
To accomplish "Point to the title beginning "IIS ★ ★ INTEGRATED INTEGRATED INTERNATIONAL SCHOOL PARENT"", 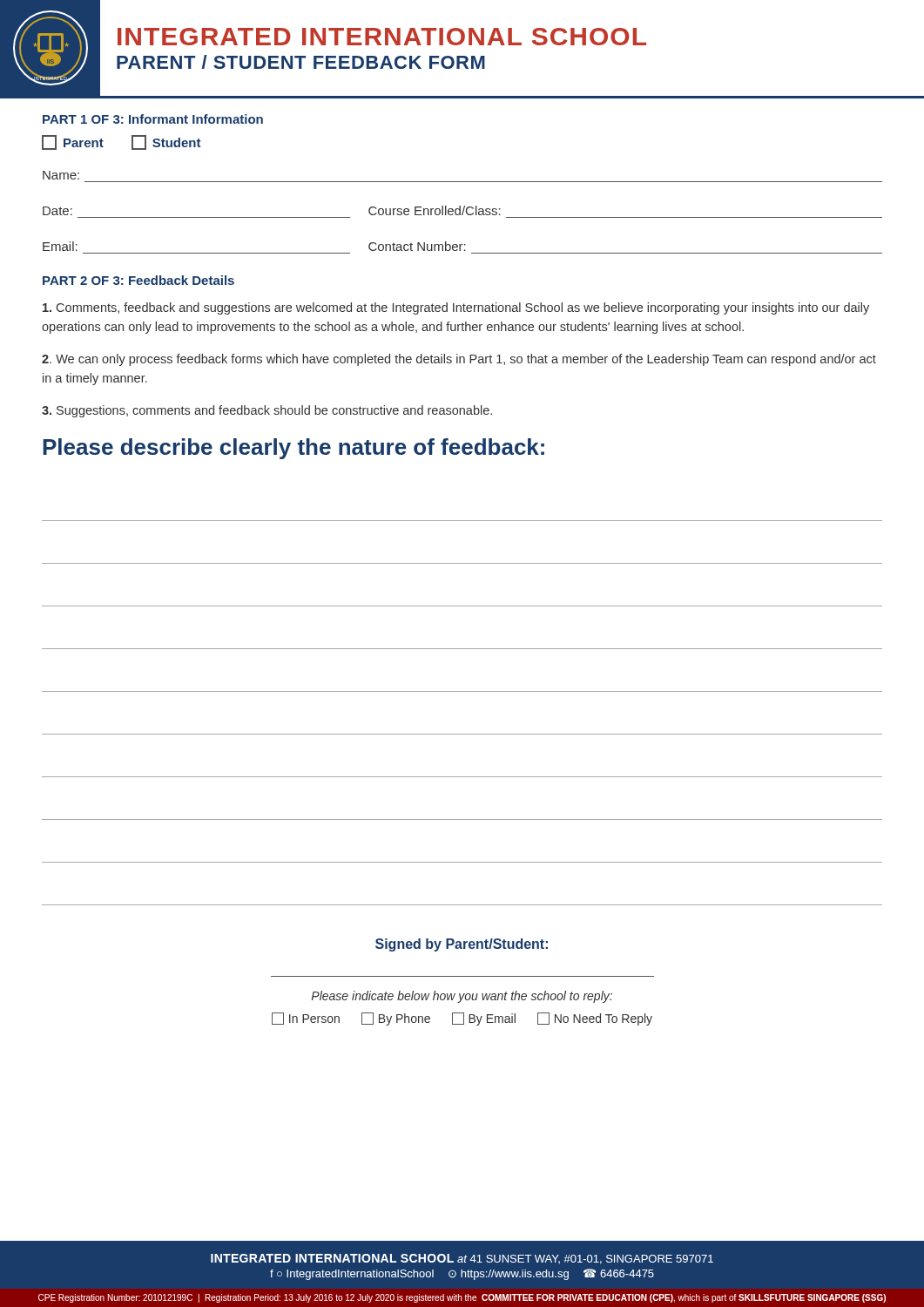I will point(324,48).
